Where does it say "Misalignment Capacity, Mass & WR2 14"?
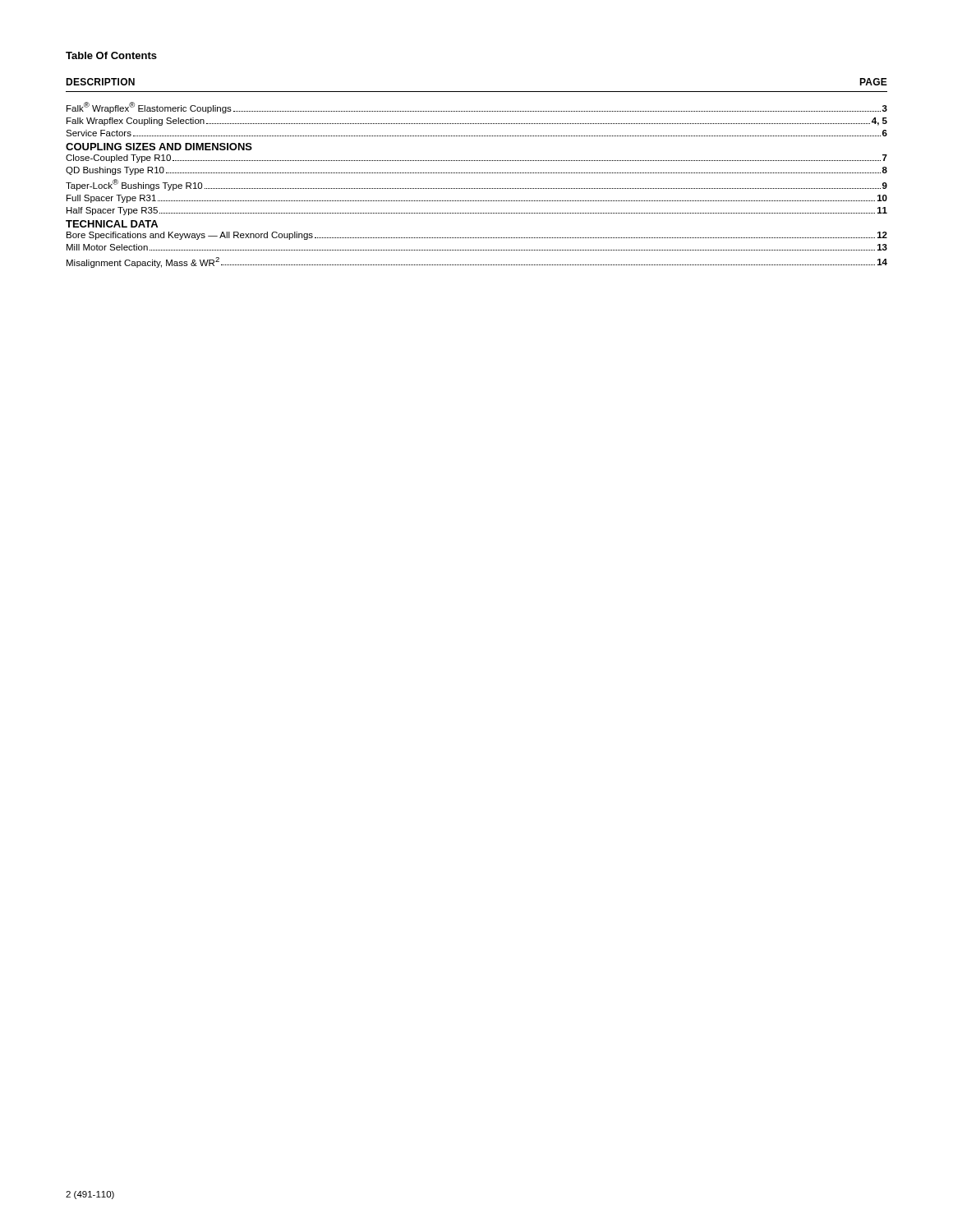The image size is (953, 1232). click(x=476, y=261)
